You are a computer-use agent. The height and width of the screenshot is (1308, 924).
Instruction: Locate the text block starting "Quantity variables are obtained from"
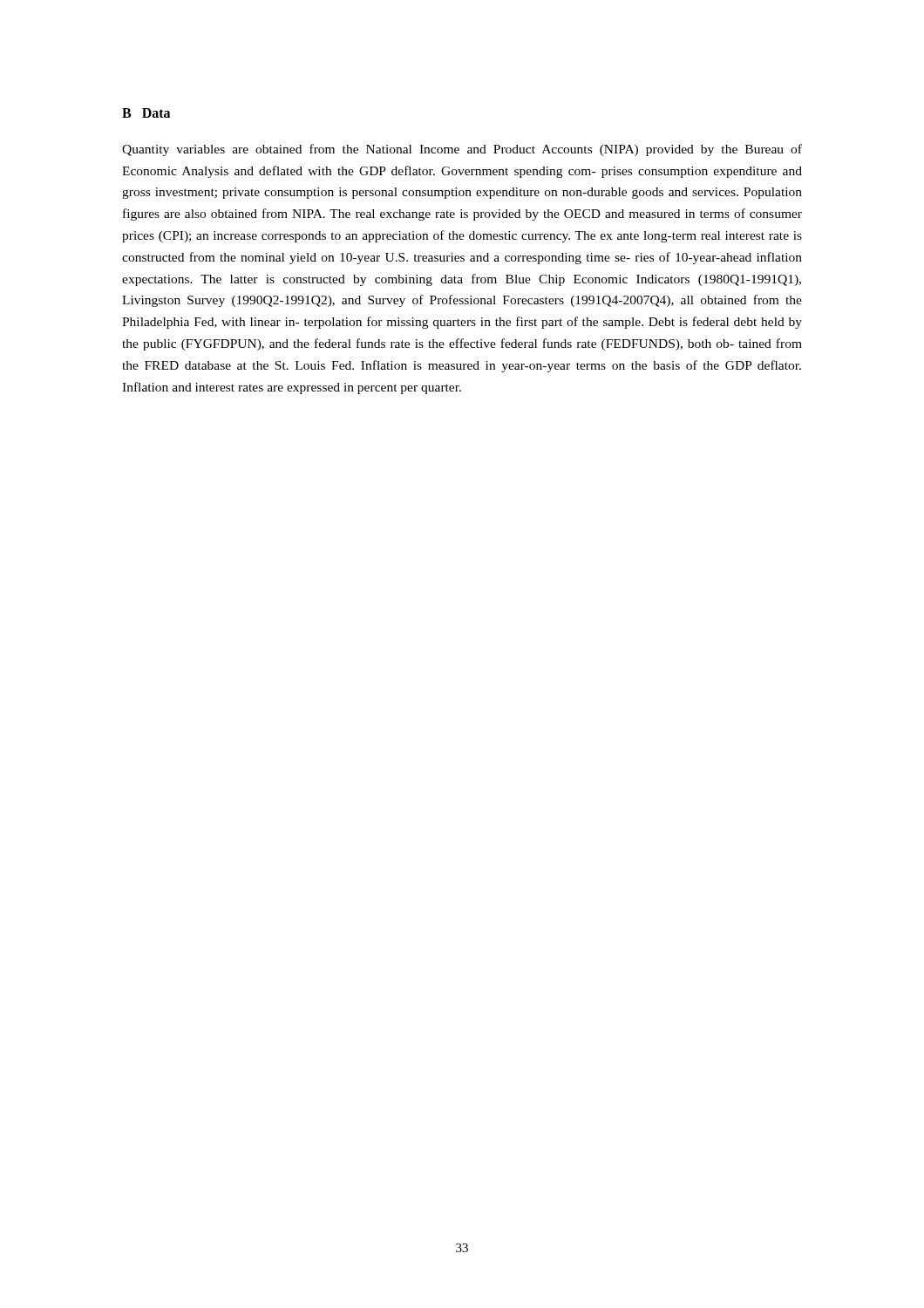click(x=462, y=267)
